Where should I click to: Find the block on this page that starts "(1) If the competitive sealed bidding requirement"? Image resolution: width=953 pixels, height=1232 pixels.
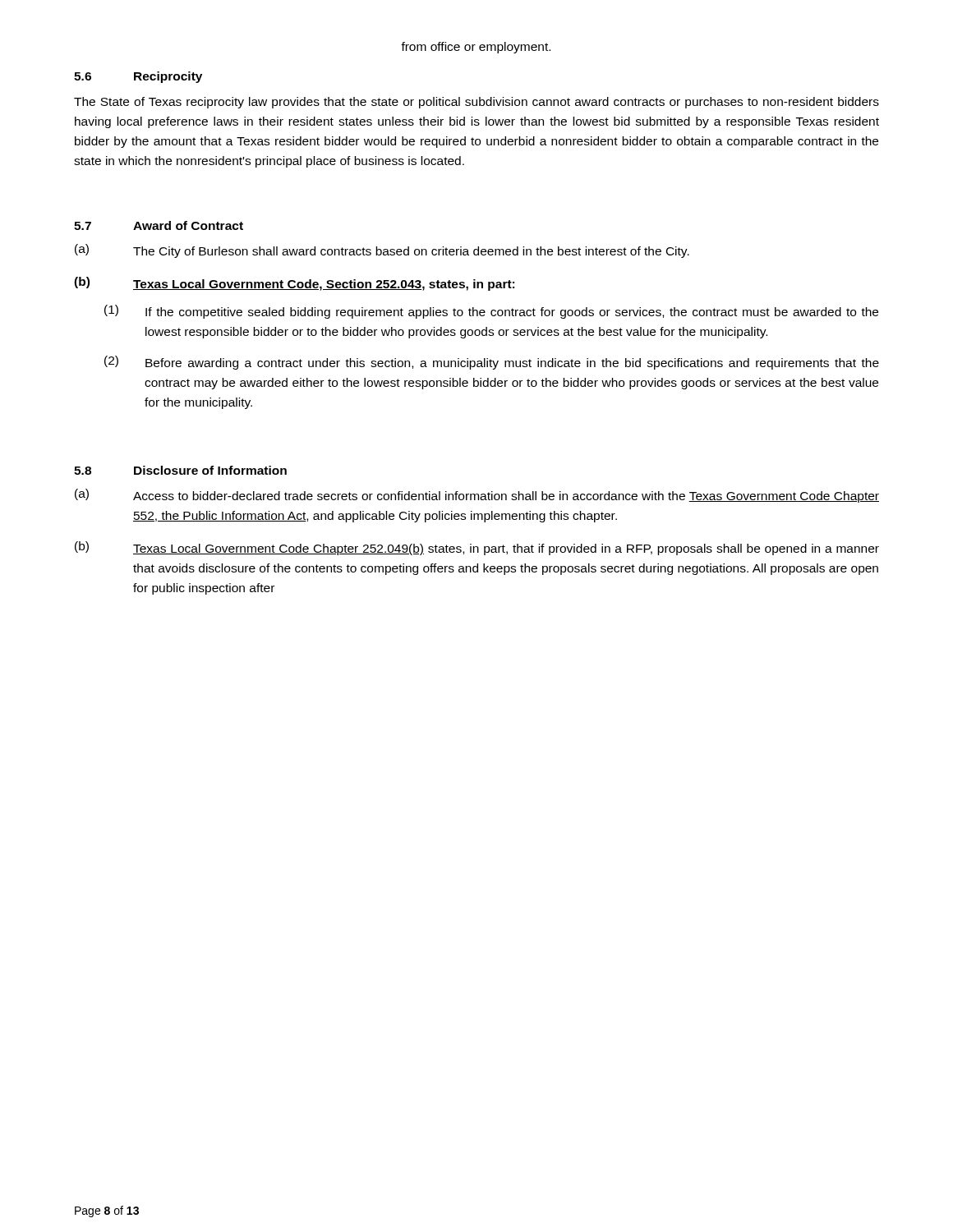pyautogui.click(x=491, y=322)
